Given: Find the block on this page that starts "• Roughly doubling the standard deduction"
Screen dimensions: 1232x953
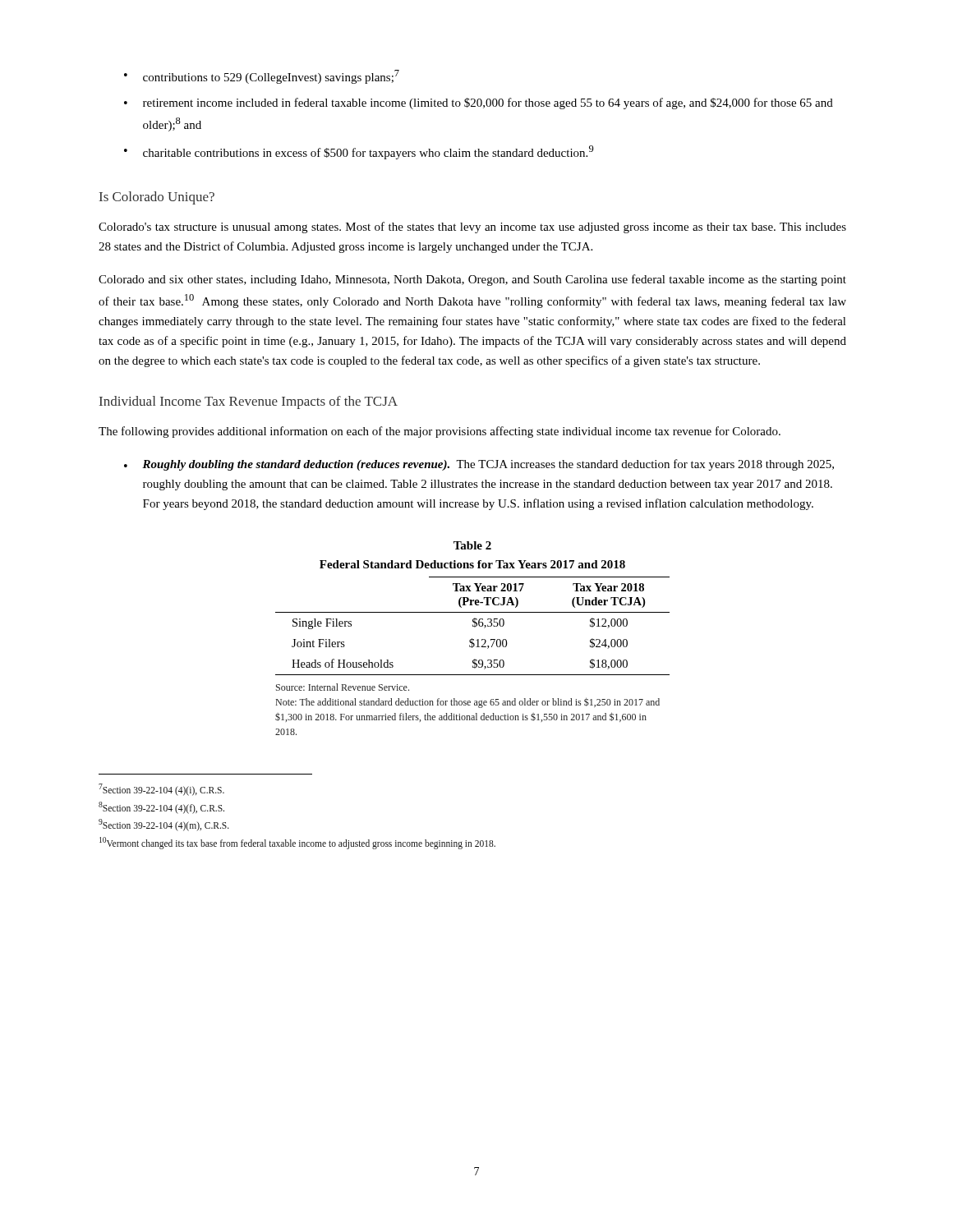Looking at the screenshot, I should pos(485,484).
